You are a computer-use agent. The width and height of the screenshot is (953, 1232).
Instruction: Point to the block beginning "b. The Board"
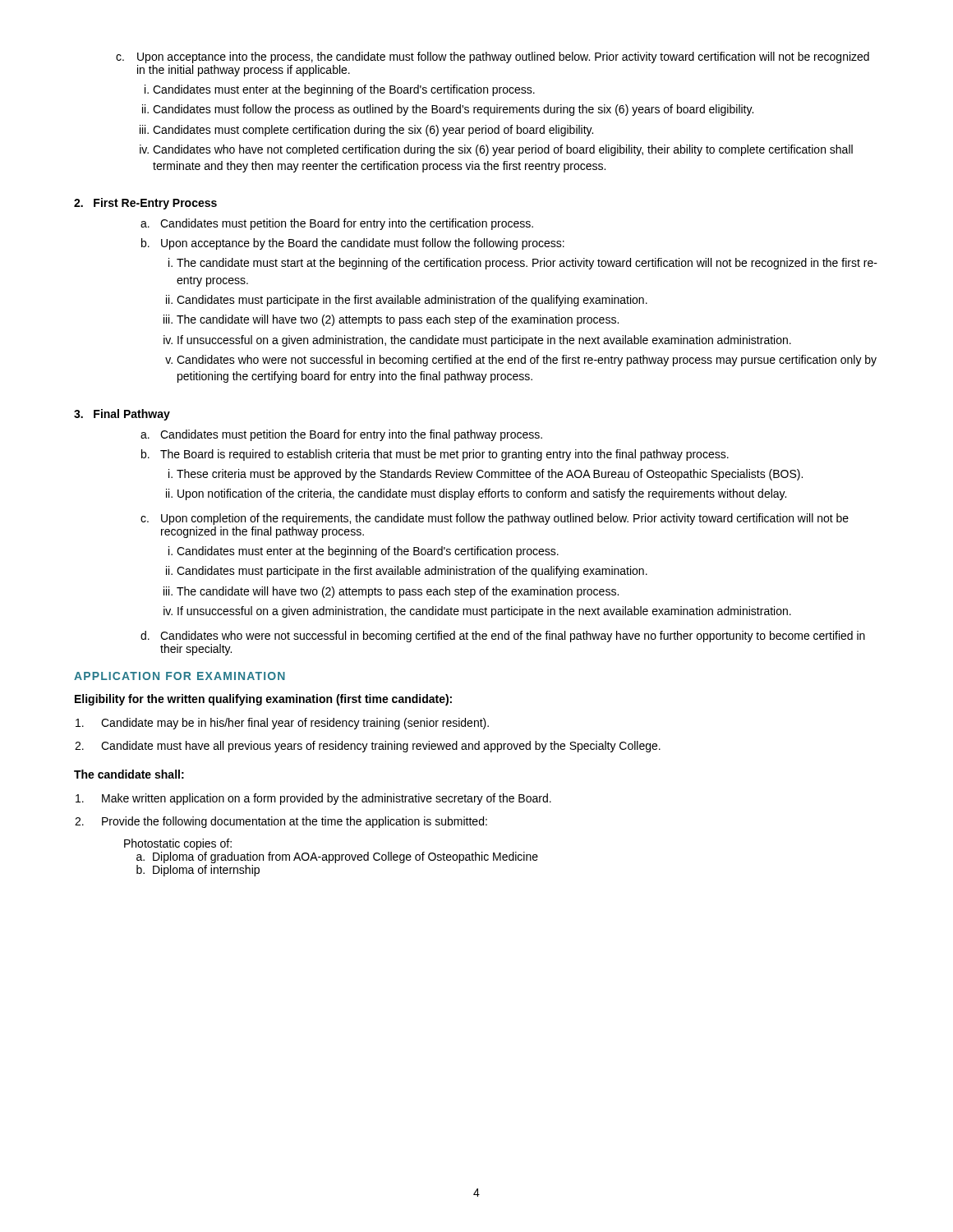tap(509, 476)
